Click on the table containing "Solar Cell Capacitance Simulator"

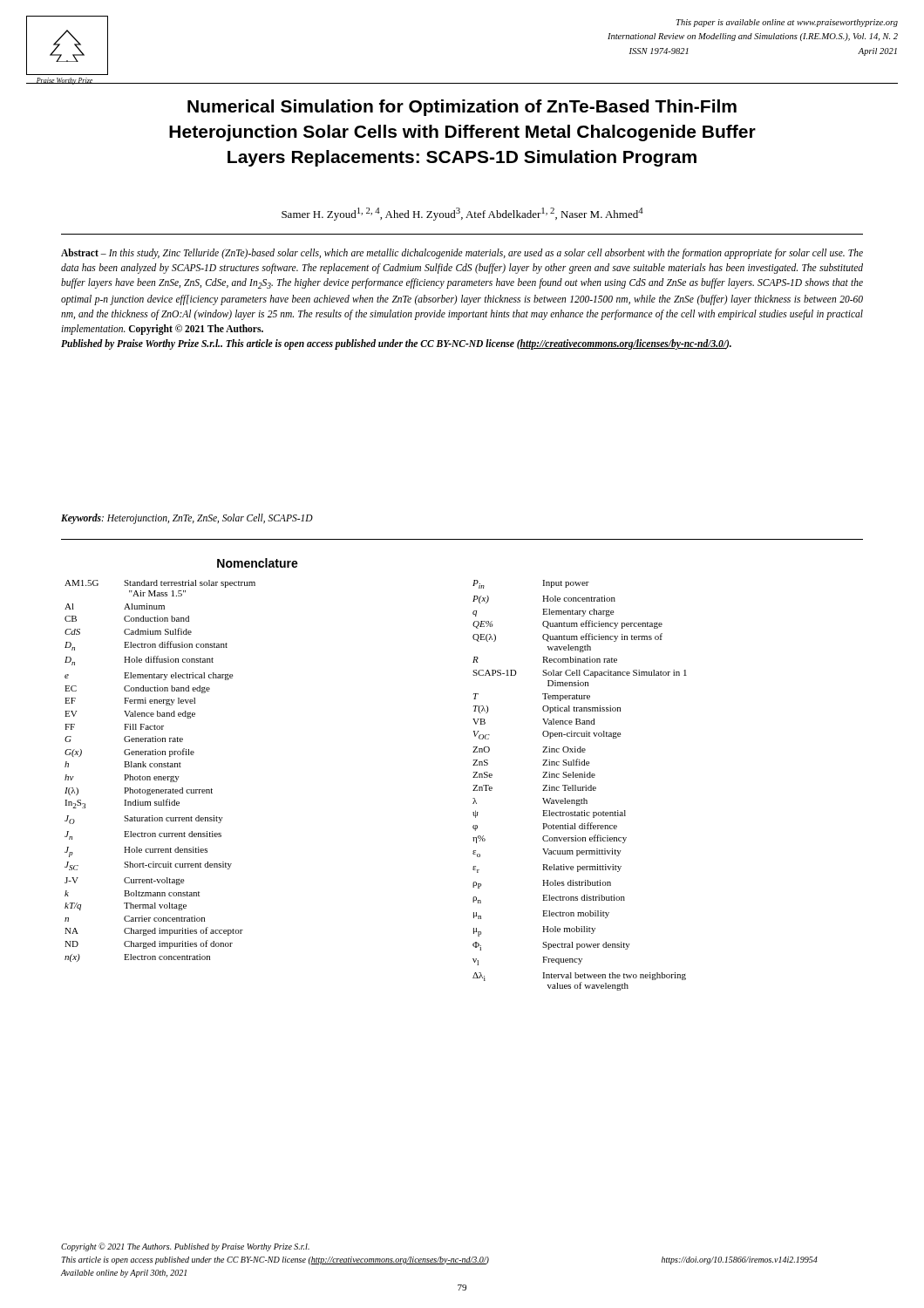coord(658,774)
